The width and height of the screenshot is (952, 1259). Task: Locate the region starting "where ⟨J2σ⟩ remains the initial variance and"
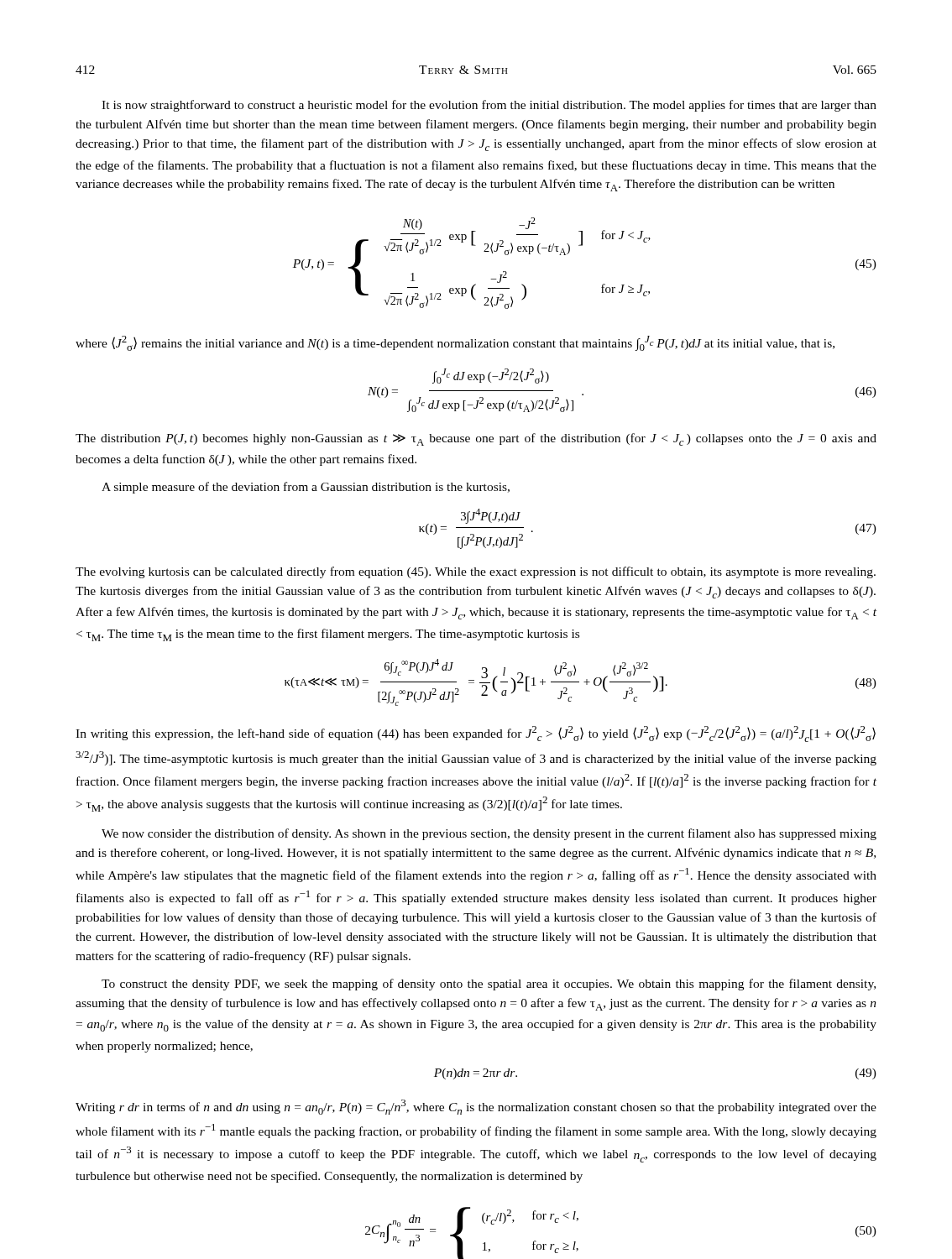click(455, 343)
